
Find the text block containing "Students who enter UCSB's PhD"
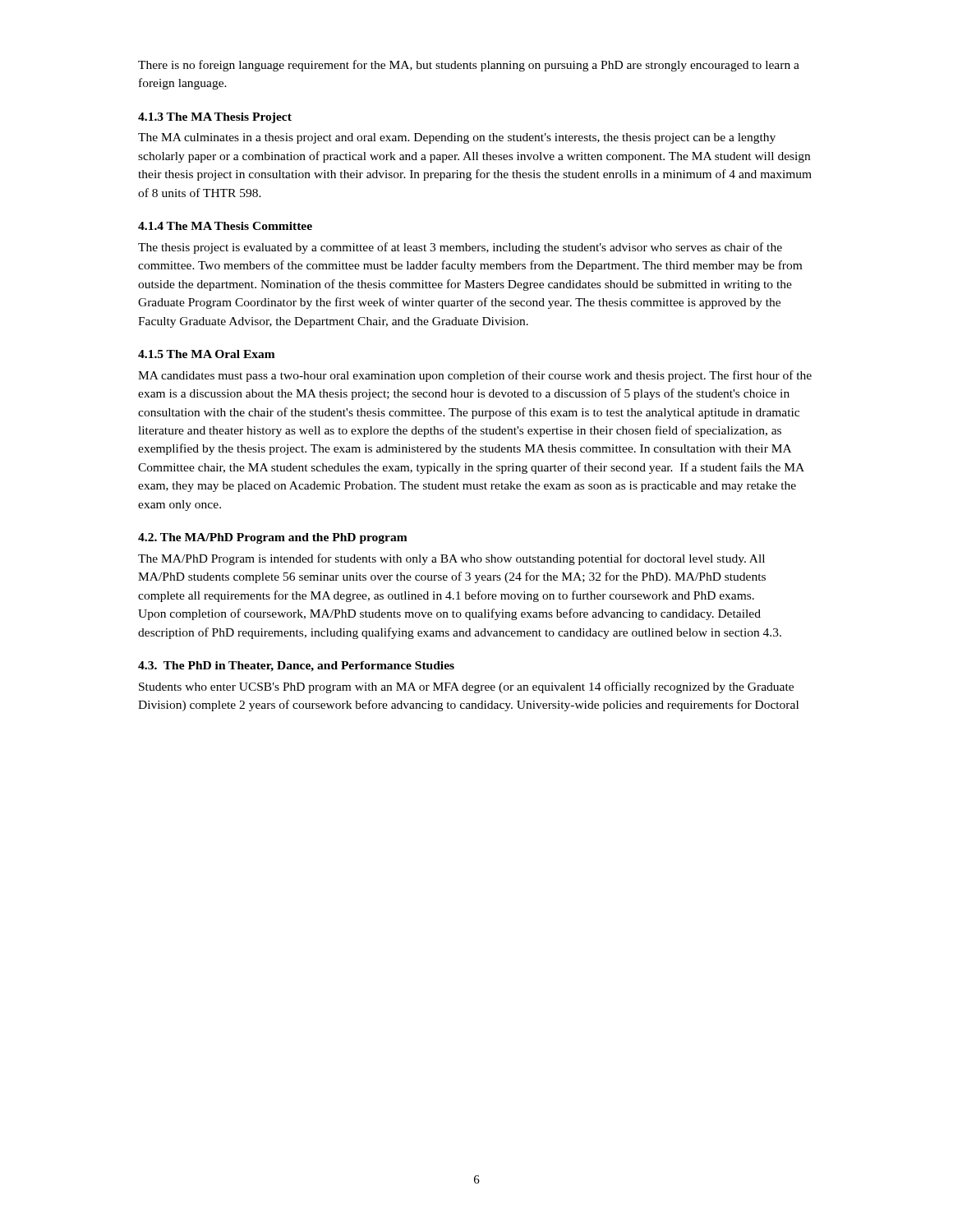coord(476,696)
